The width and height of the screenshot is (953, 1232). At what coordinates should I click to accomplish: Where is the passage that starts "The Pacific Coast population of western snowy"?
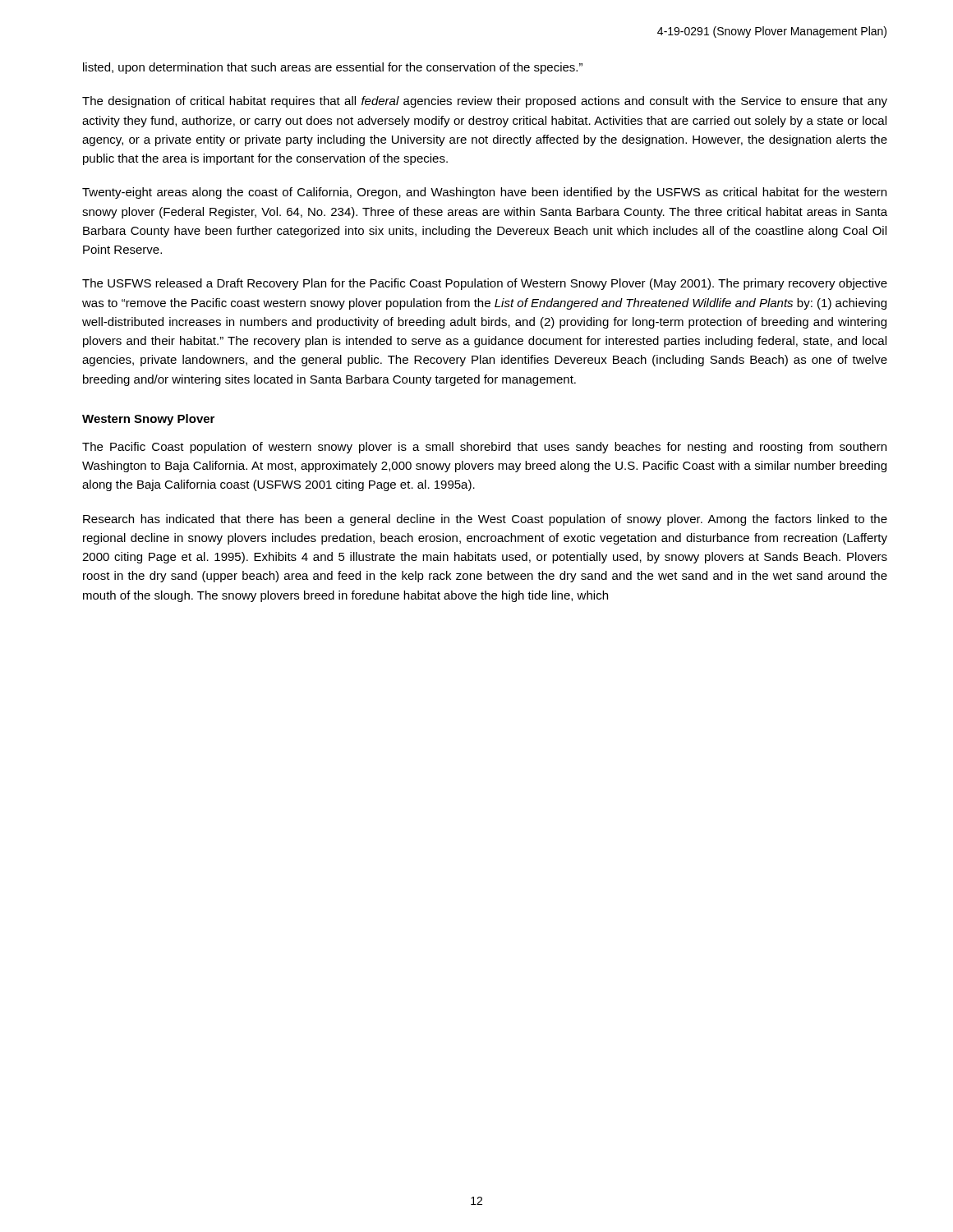pyautogui.click(x=485, y=465)
